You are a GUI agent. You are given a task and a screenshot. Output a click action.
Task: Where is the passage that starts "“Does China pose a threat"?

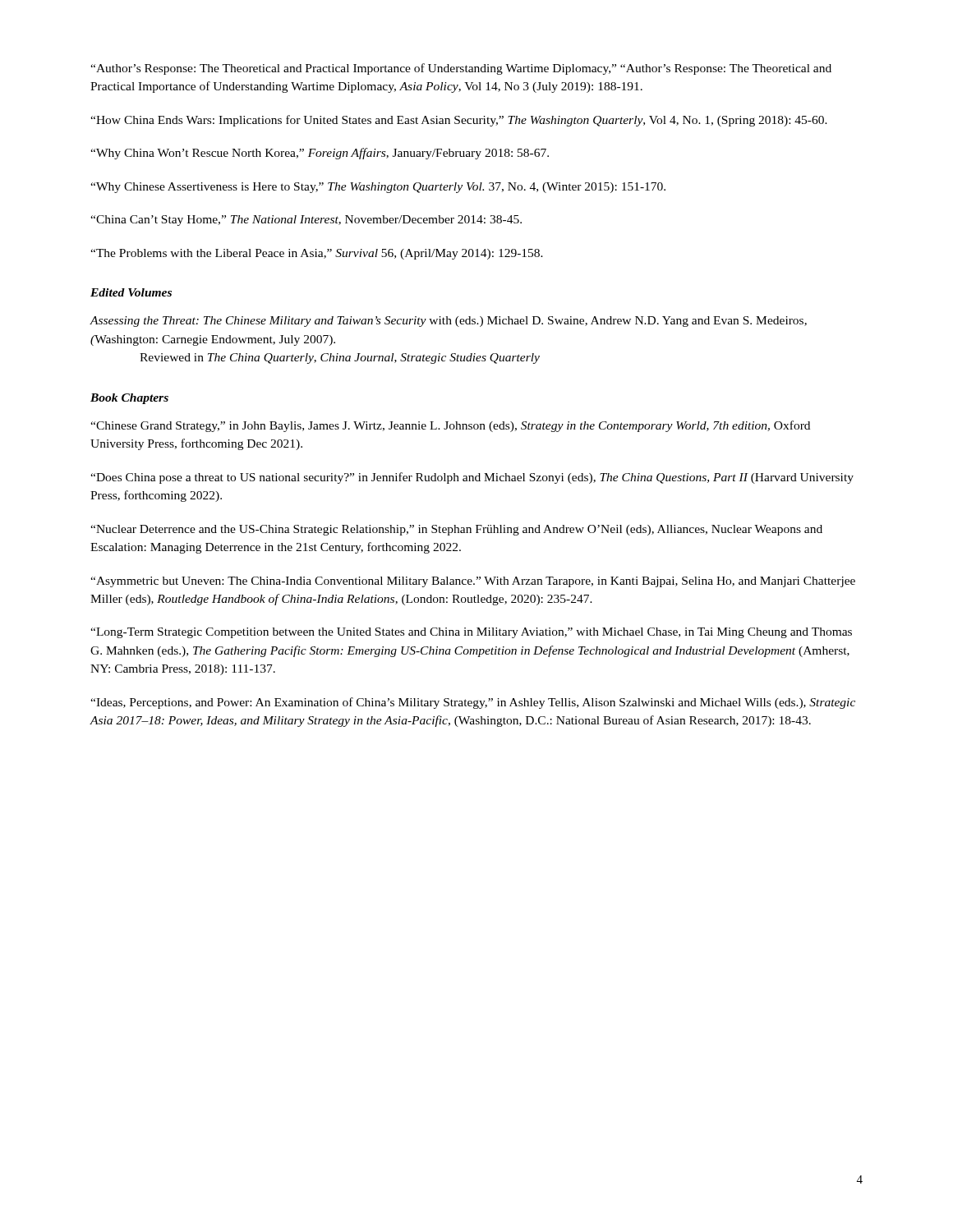point(472,486)
